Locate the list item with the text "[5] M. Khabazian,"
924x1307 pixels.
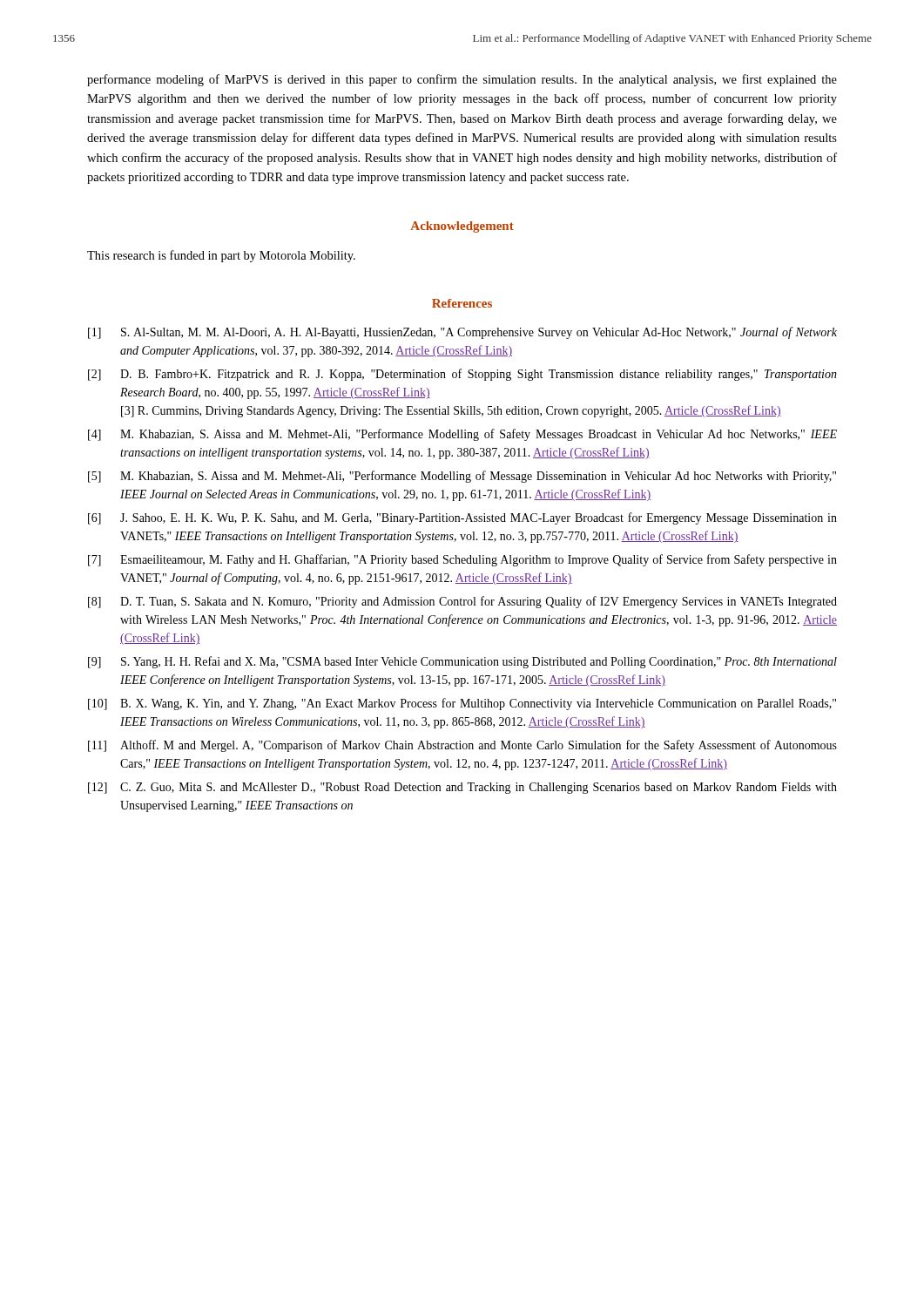point(462,486)
